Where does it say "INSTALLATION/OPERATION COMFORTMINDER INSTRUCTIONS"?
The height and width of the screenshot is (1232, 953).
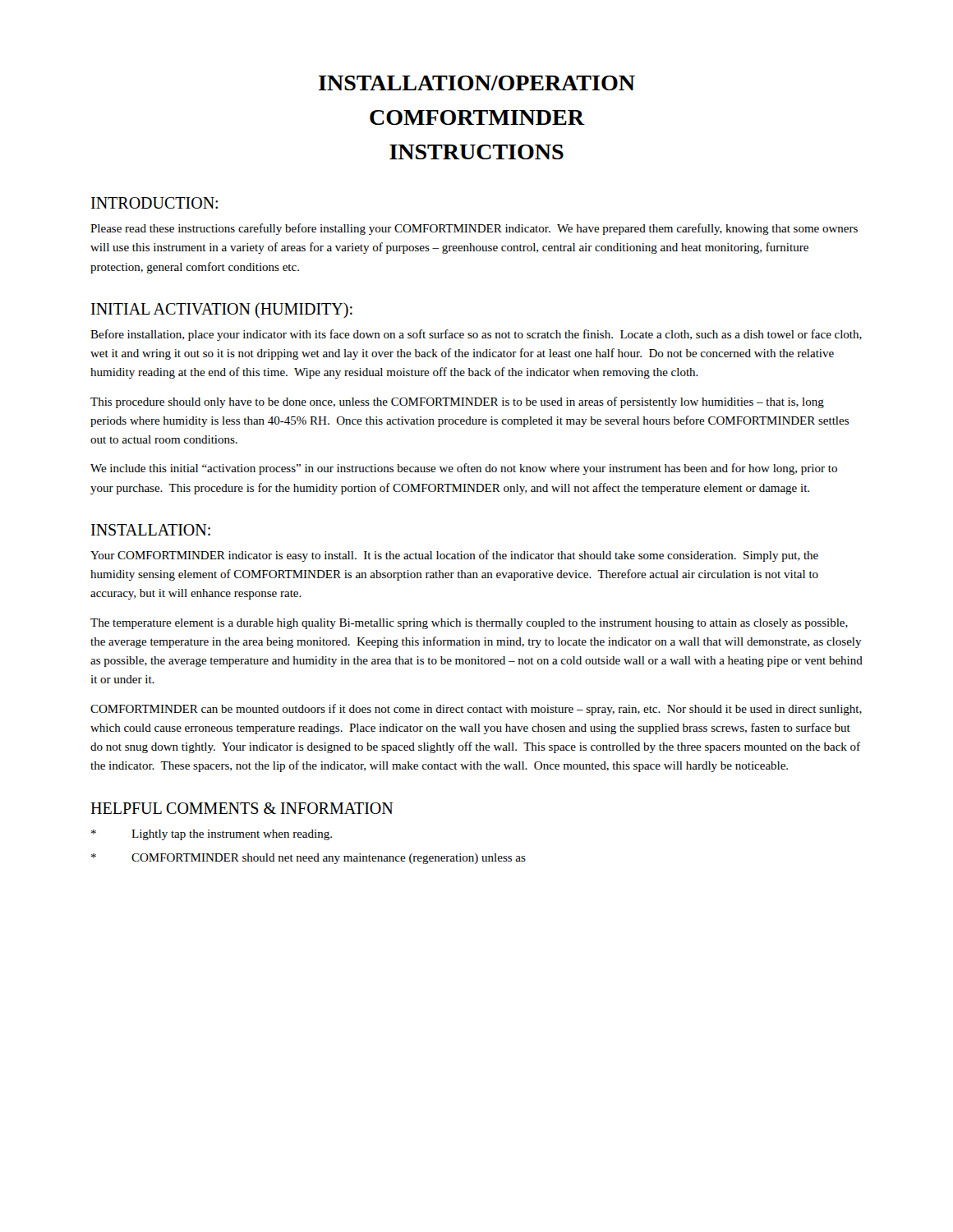(476, 117)
